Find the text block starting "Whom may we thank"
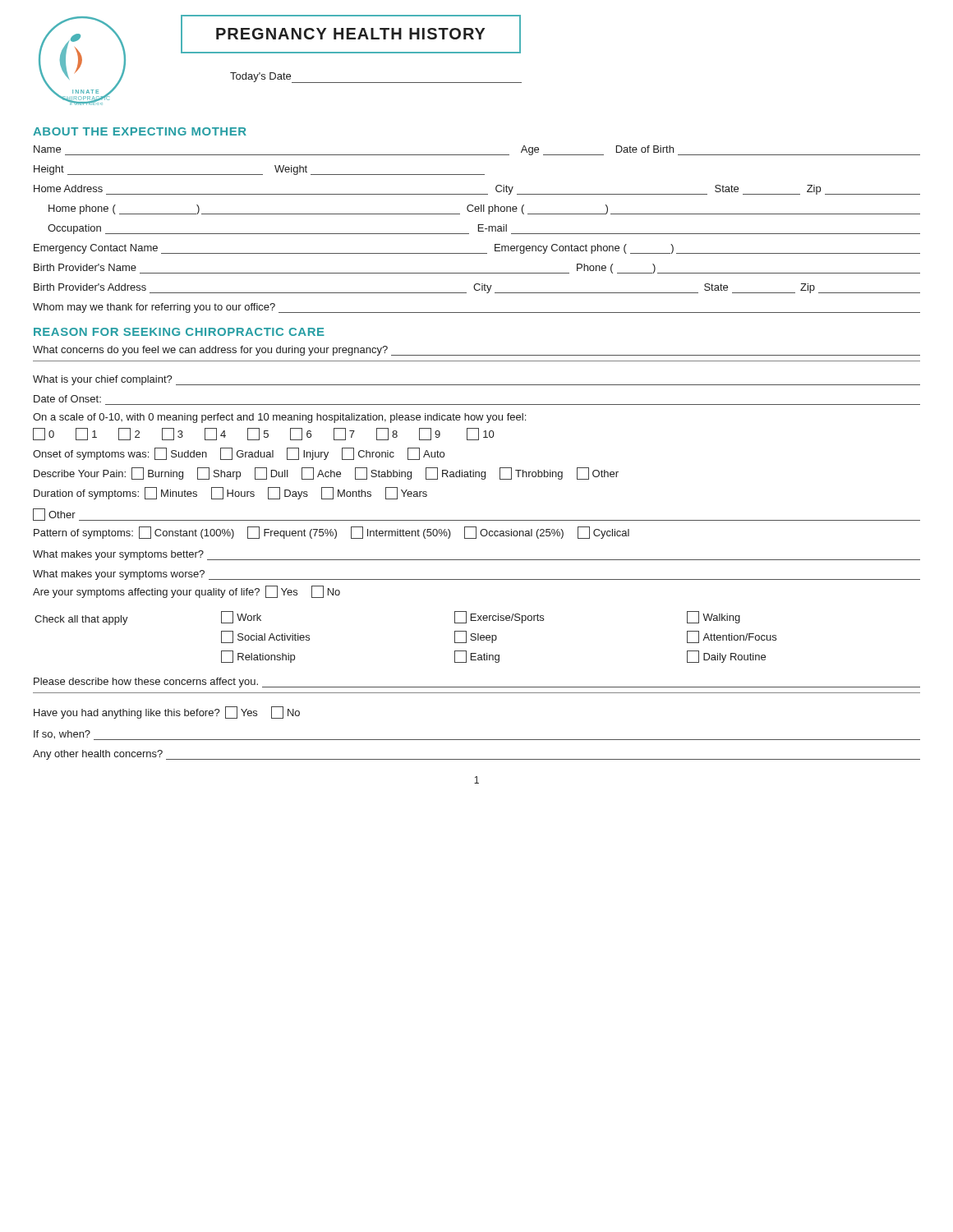Image resolution: width=953 pixels, height=1232 pixels. point(476,306)
